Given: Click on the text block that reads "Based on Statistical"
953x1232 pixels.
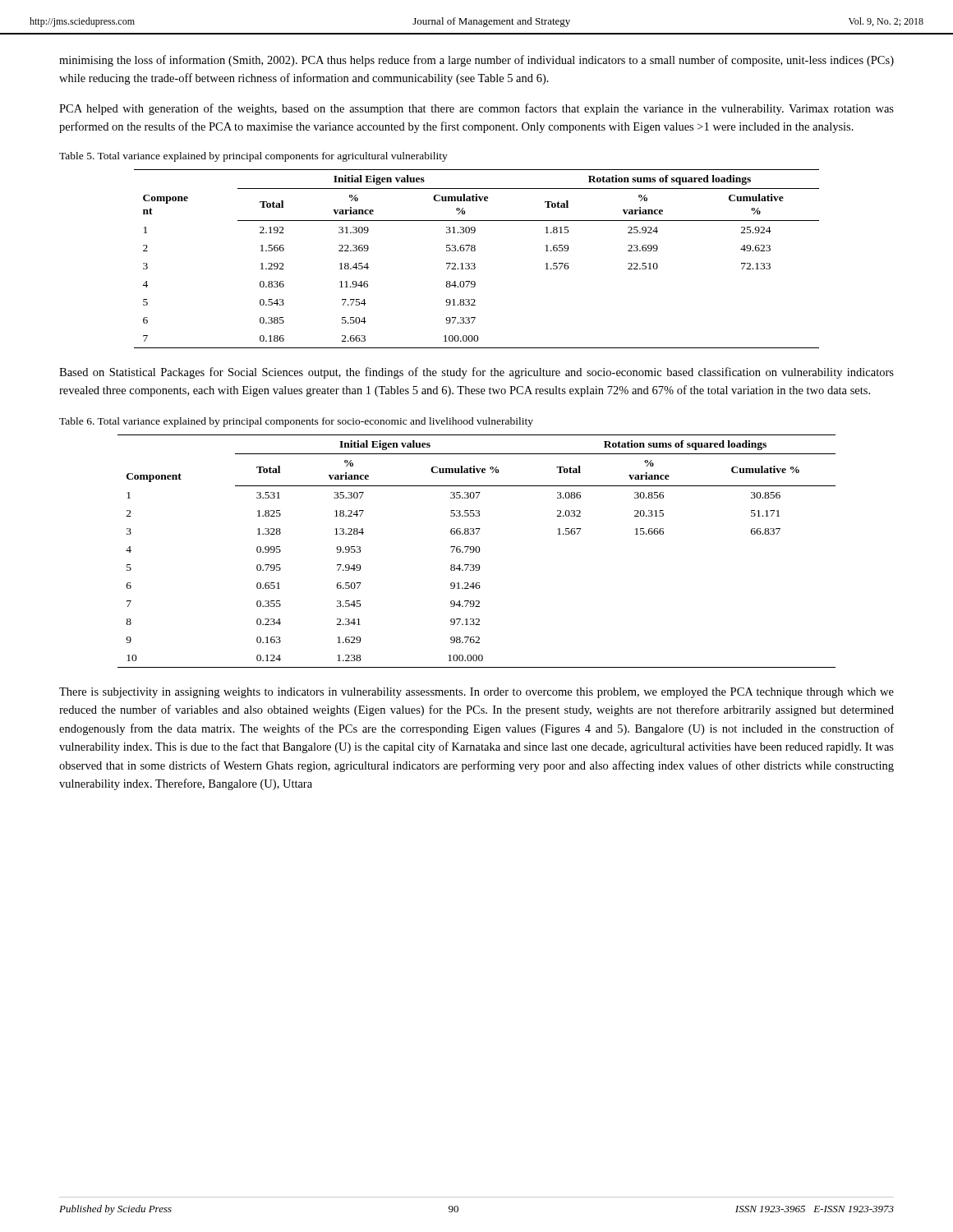Looking at the screenshot, I should pyautogui.click(x=476, y=381).
